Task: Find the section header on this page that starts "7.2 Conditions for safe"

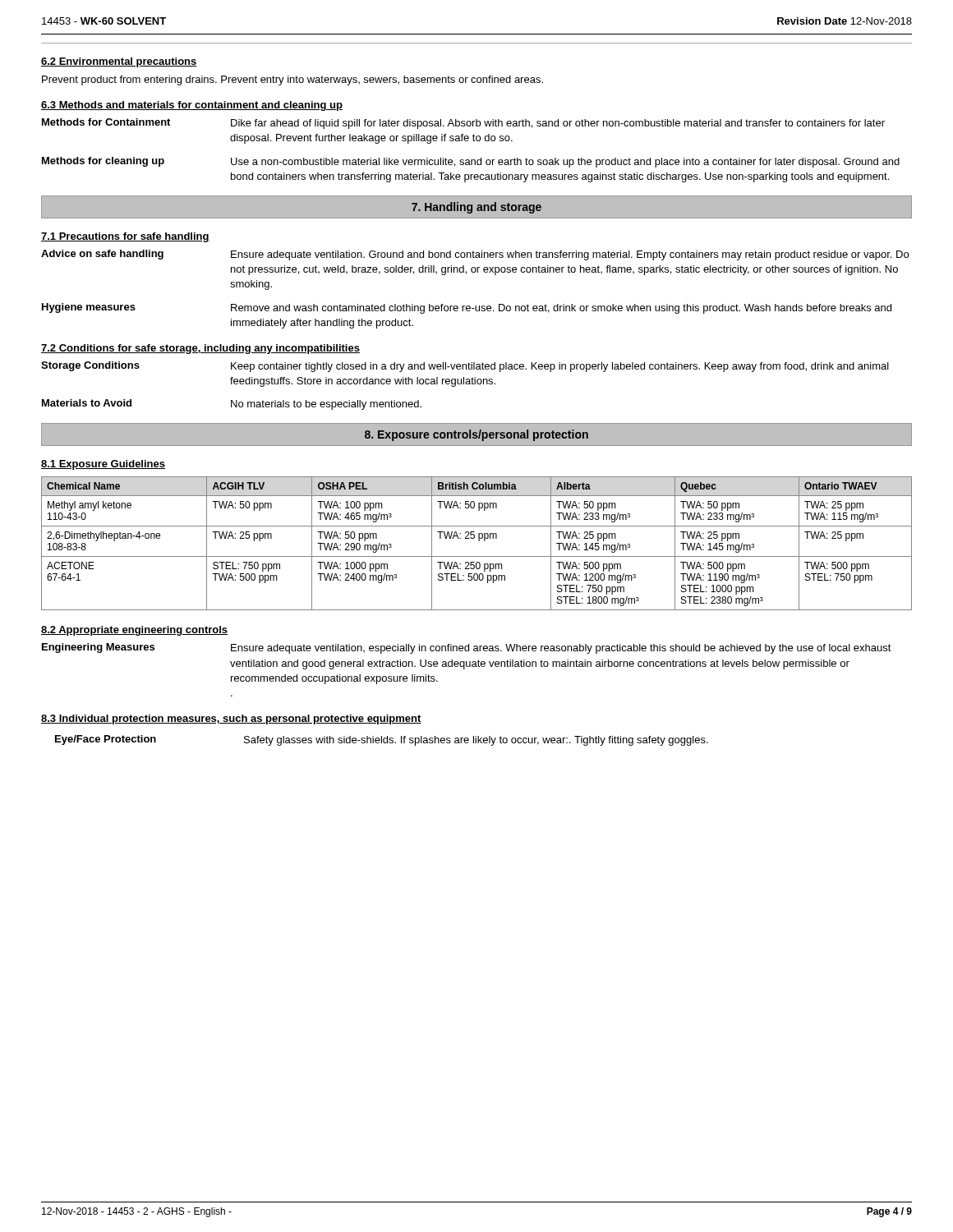Action: pos(200,348)
